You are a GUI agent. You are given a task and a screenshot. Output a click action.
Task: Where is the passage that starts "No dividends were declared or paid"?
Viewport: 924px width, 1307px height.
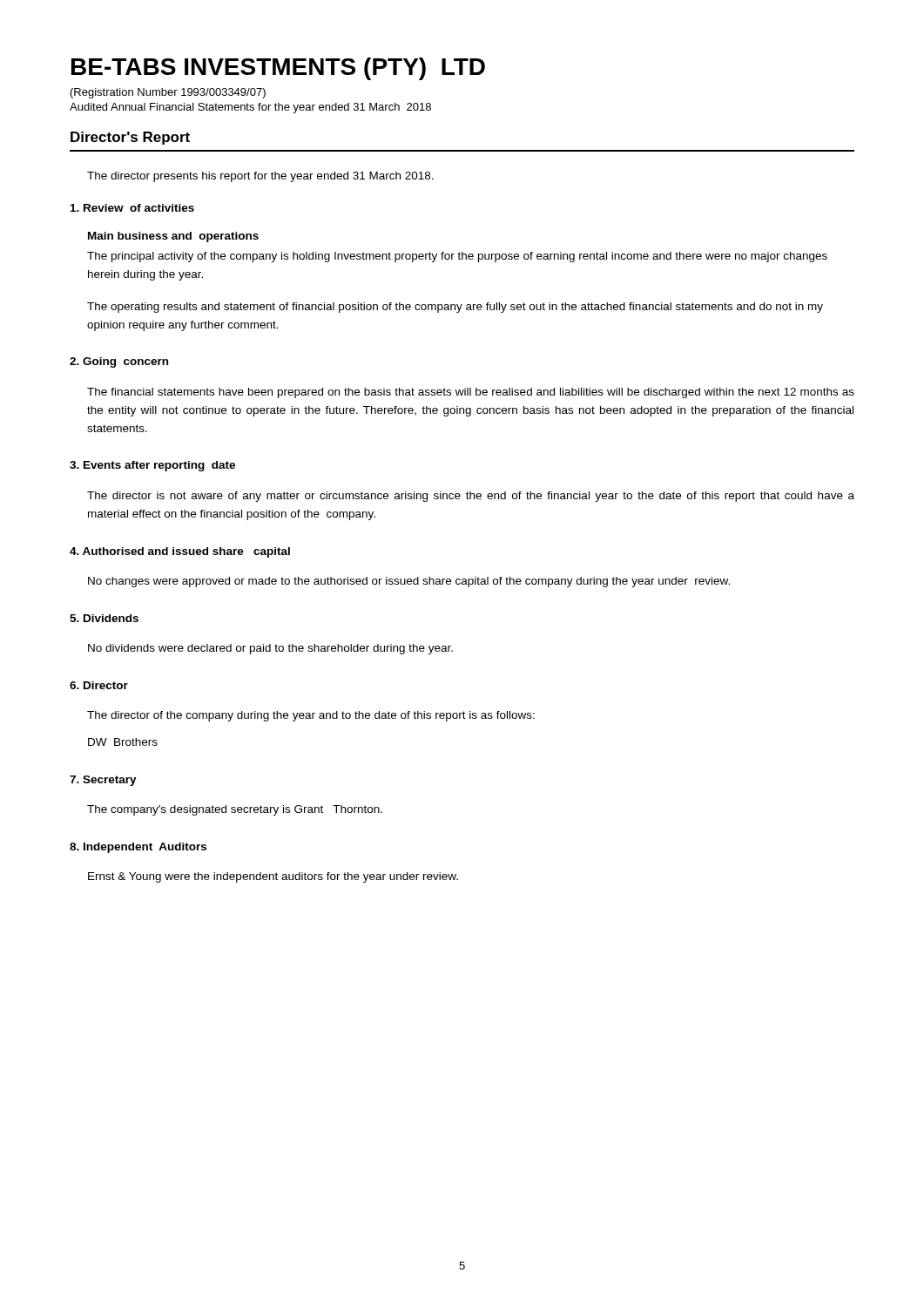[x=270, y=648]
